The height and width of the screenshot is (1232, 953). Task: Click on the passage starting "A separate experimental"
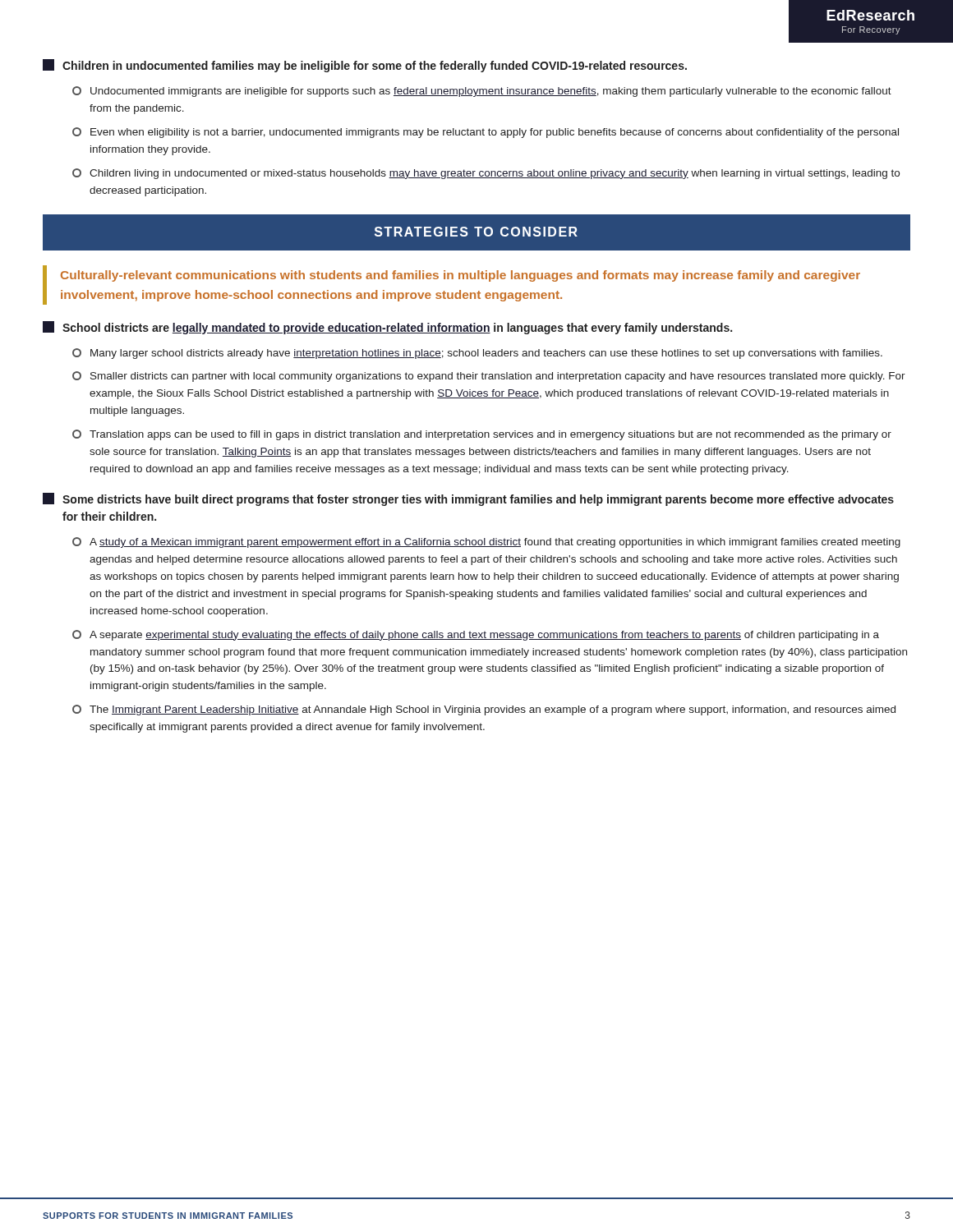point(491,661)
